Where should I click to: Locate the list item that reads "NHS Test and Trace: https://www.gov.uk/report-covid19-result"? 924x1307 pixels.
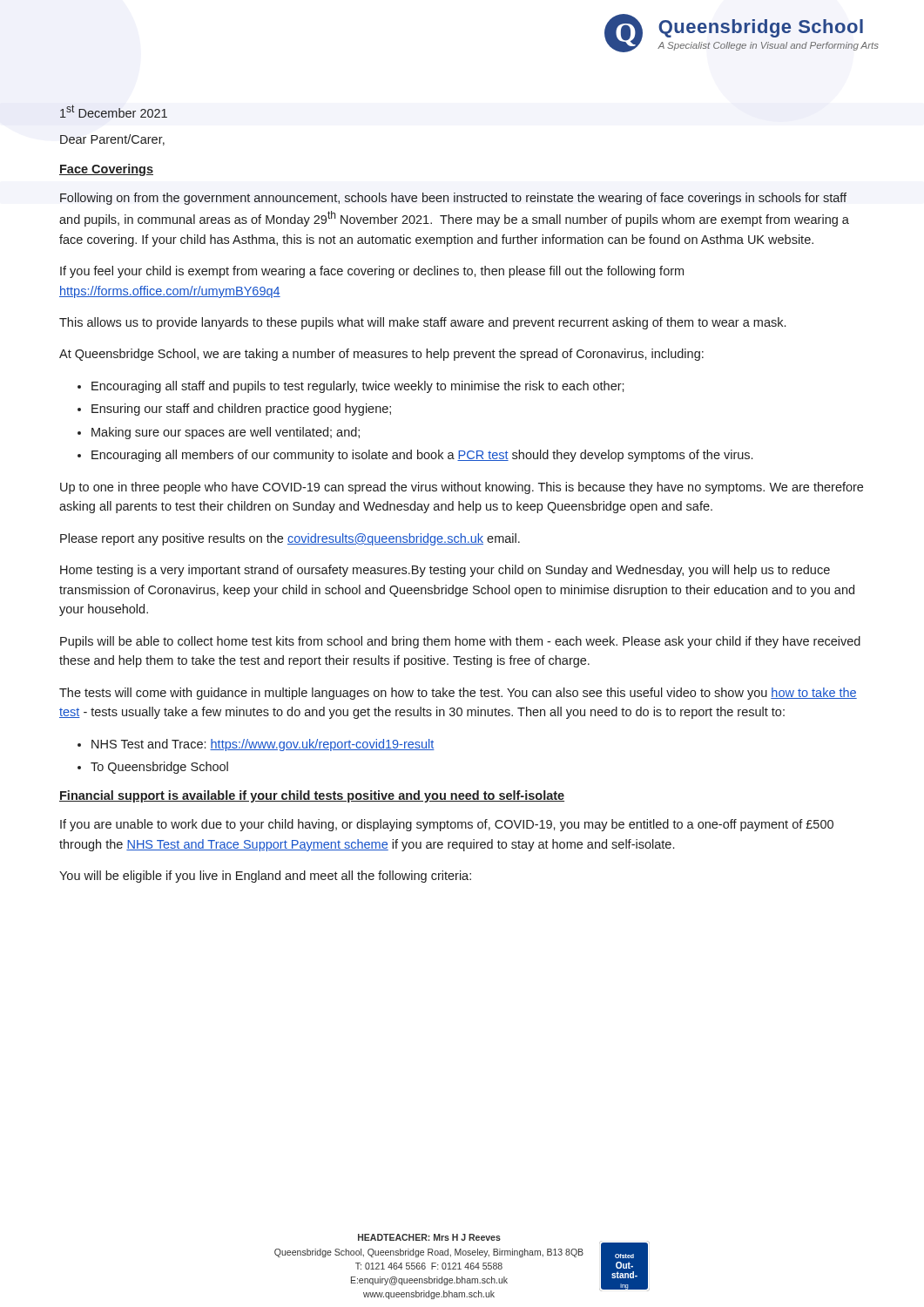pos(262,744)
